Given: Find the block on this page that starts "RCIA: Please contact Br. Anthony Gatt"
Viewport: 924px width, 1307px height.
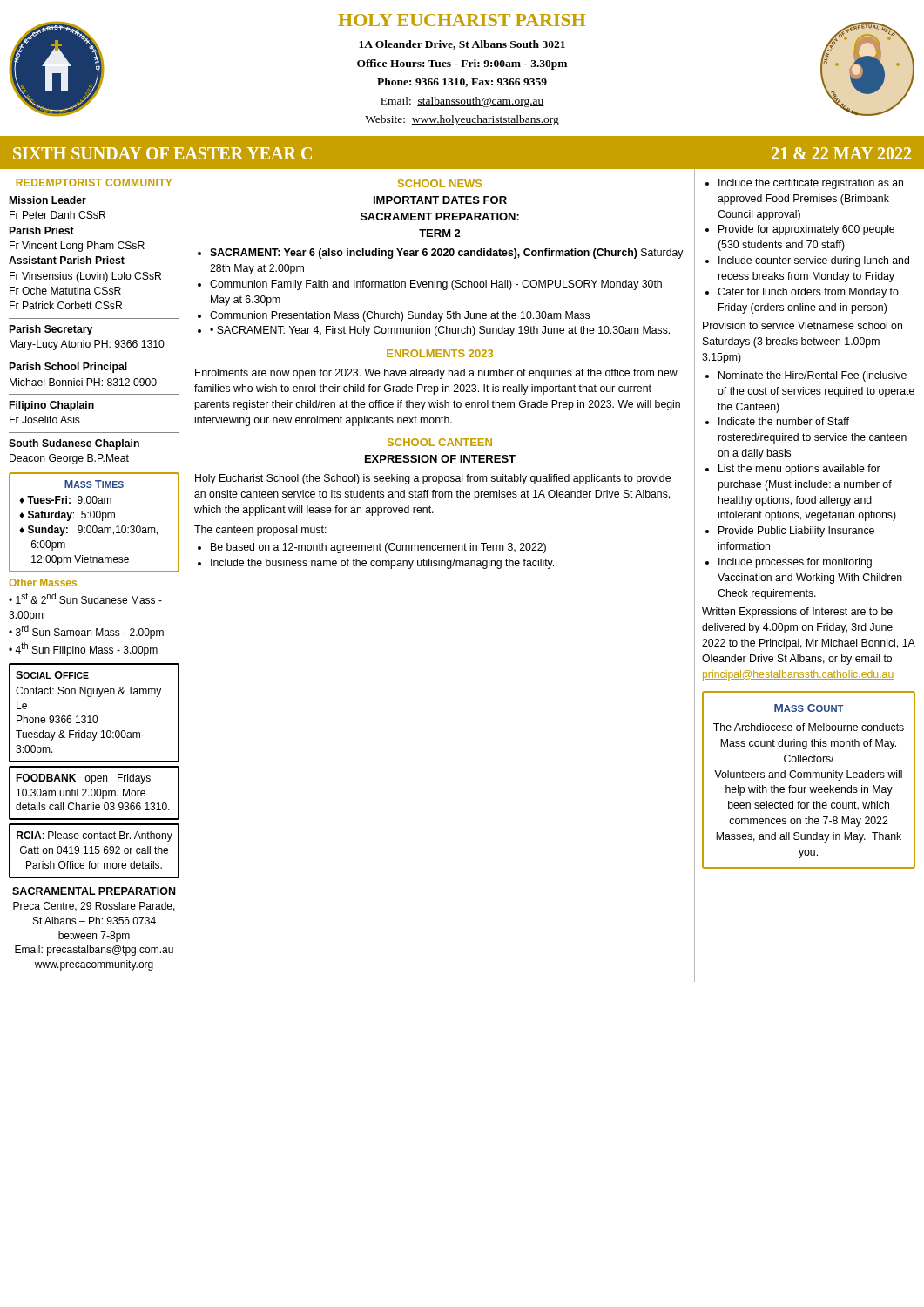Looking at the screenshot, I should click(x=94, y=850).
